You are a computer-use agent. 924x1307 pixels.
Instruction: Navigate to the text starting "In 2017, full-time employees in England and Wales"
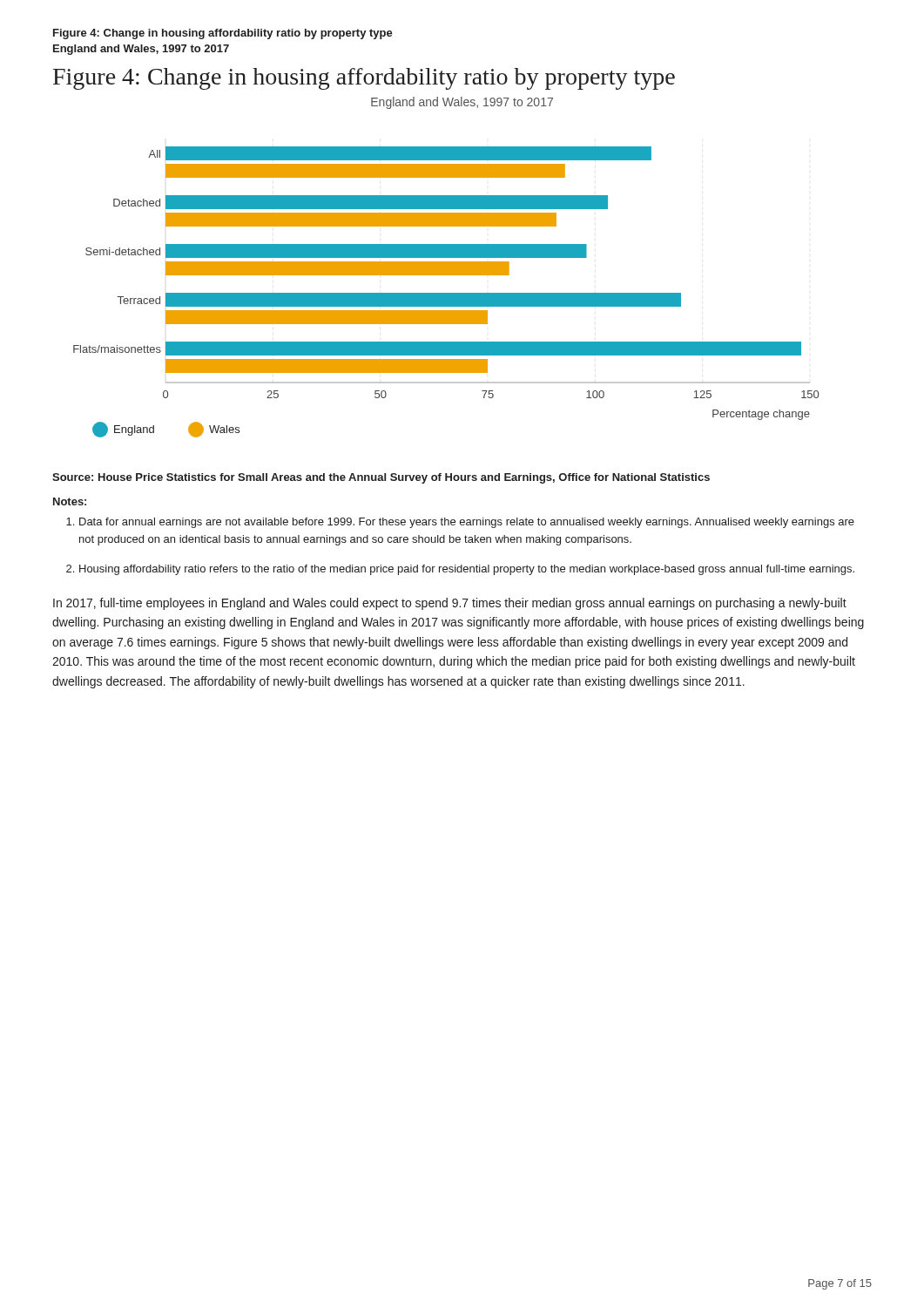point(458,642)
